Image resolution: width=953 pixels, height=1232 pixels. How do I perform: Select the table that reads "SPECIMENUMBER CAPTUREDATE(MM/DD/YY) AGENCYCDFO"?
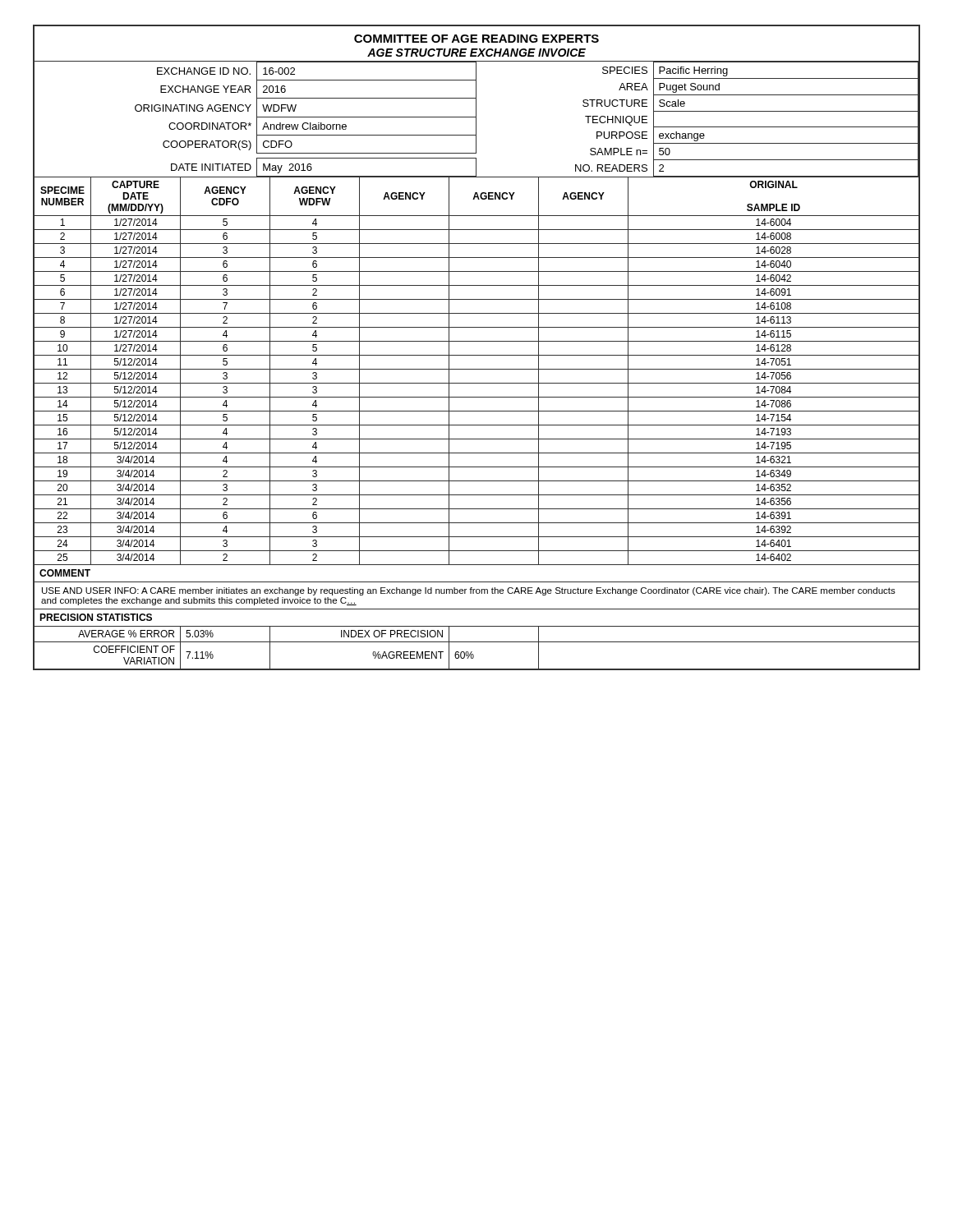click(476, 196)
